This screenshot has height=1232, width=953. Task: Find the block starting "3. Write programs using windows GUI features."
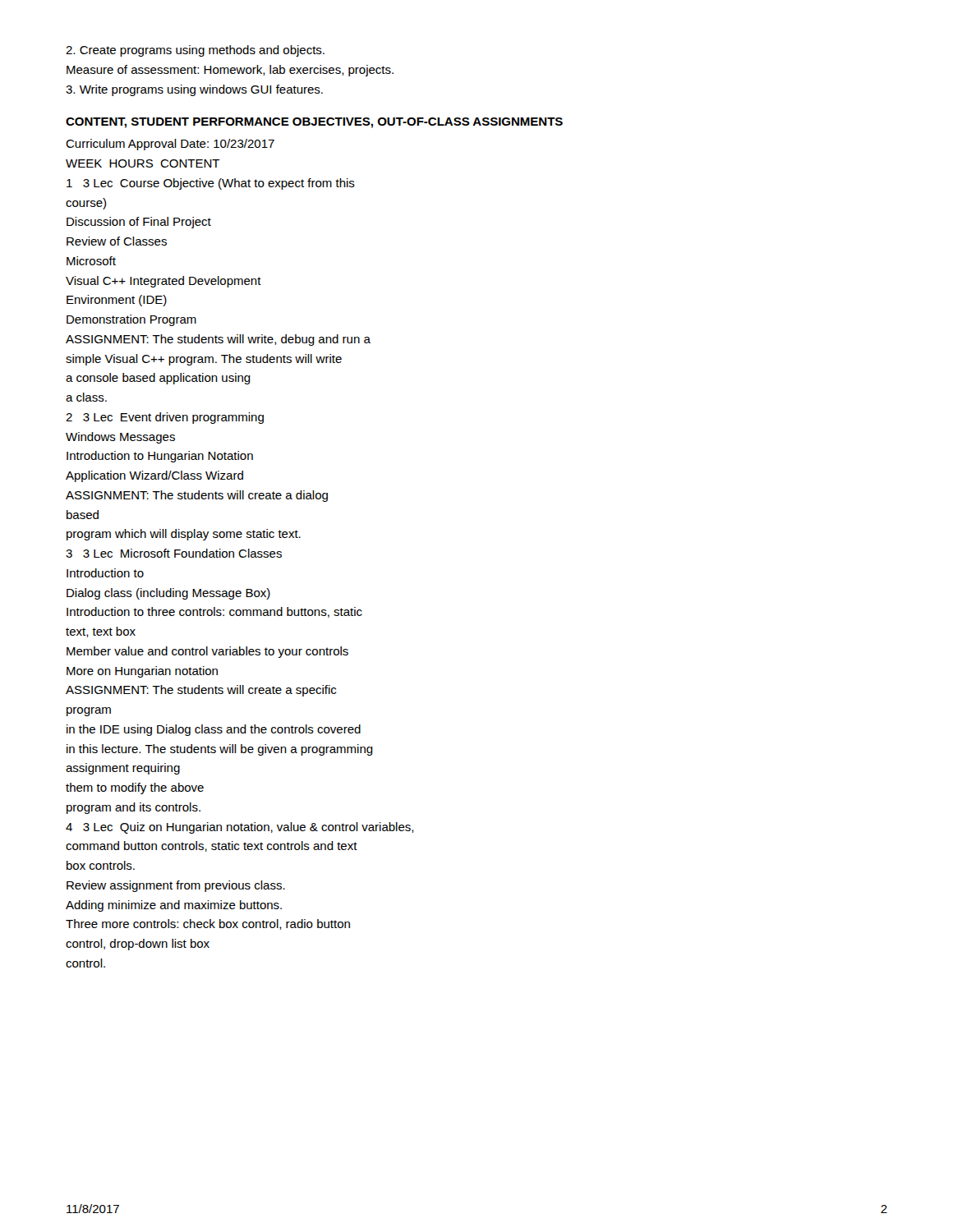[x=195, y=89]
